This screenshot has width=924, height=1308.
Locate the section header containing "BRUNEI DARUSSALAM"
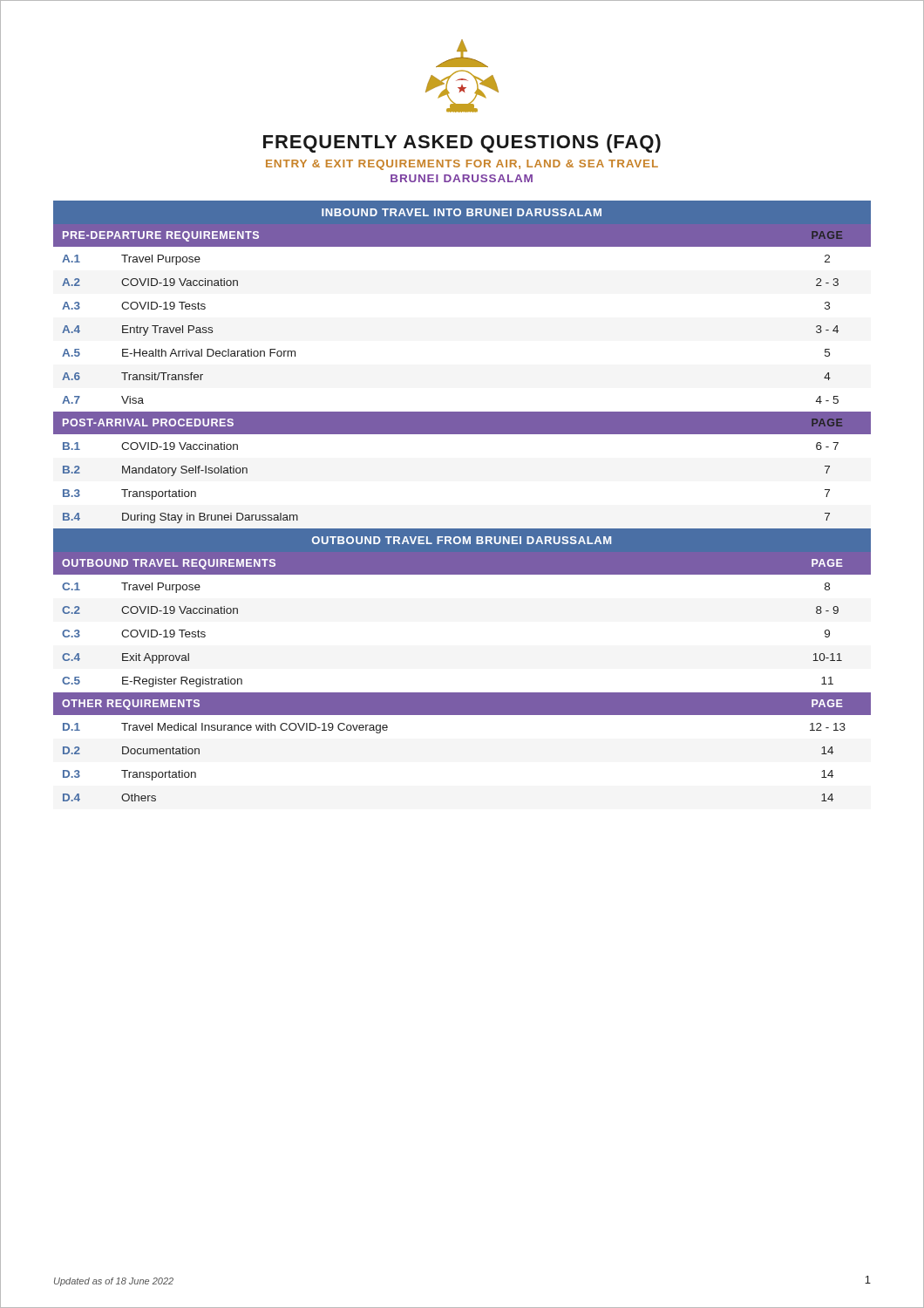pyautogui.click(x=462, y=178)
